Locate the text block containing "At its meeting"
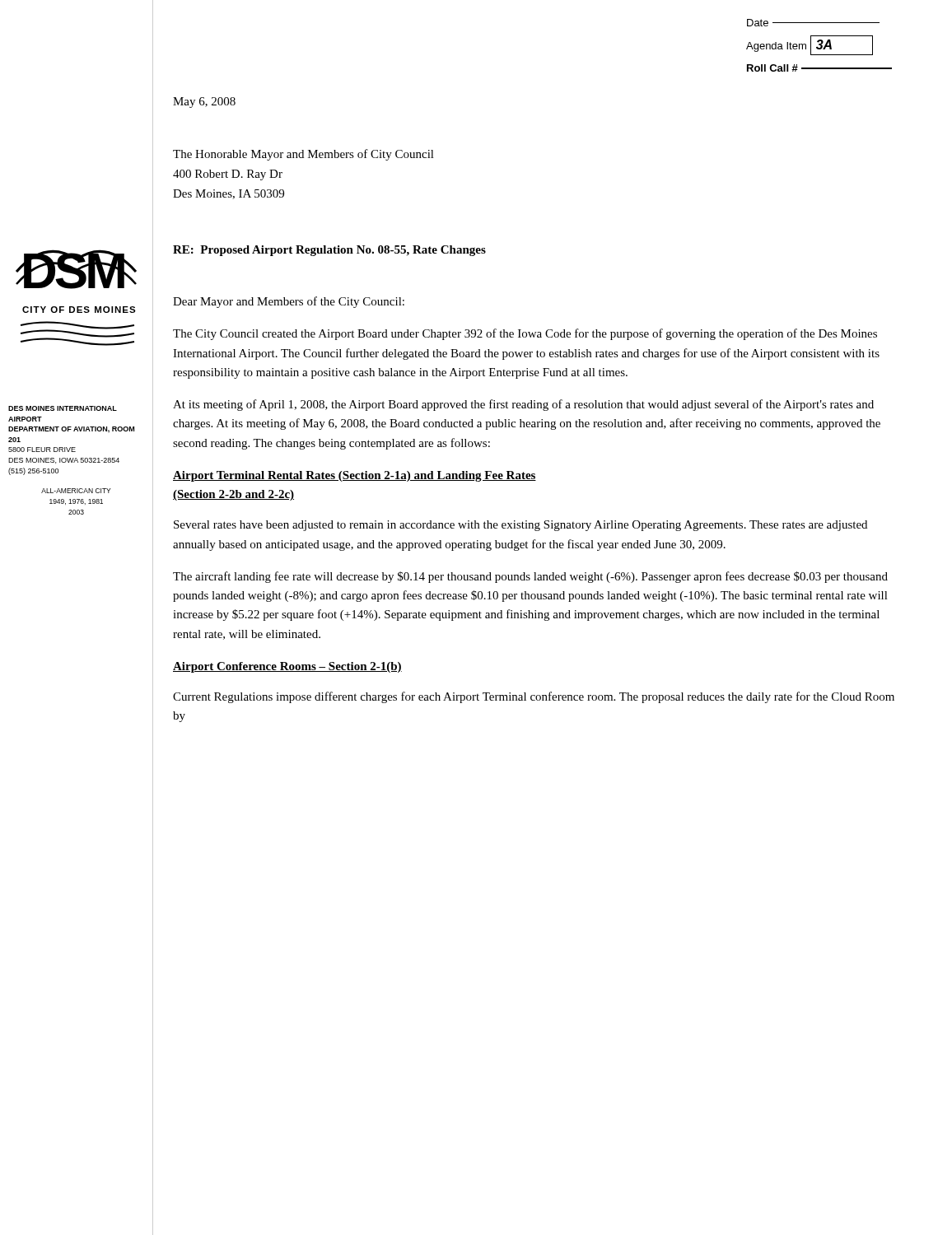 coord(527,423)
